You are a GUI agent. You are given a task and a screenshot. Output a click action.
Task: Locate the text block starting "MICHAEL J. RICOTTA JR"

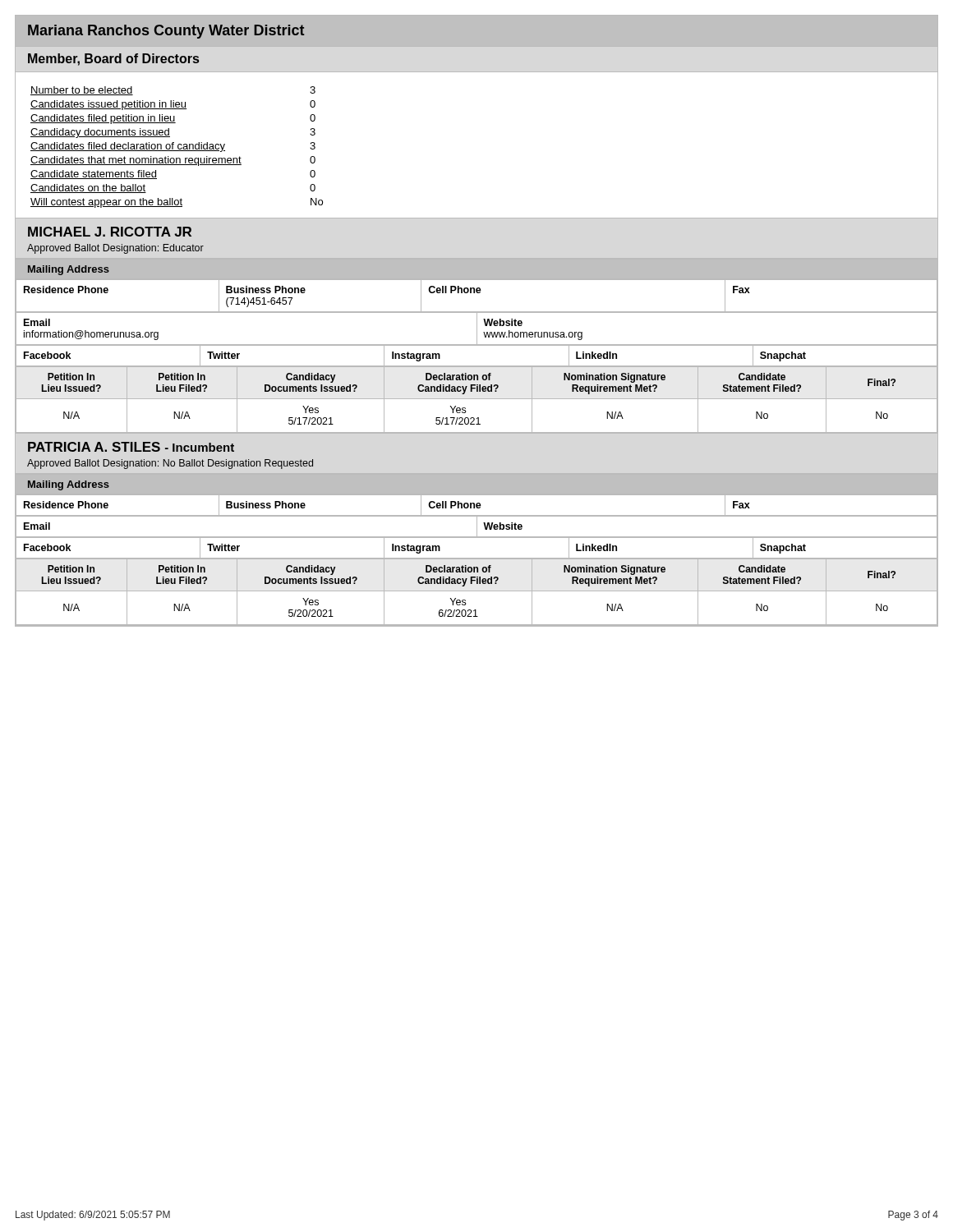tap(110, 232)
